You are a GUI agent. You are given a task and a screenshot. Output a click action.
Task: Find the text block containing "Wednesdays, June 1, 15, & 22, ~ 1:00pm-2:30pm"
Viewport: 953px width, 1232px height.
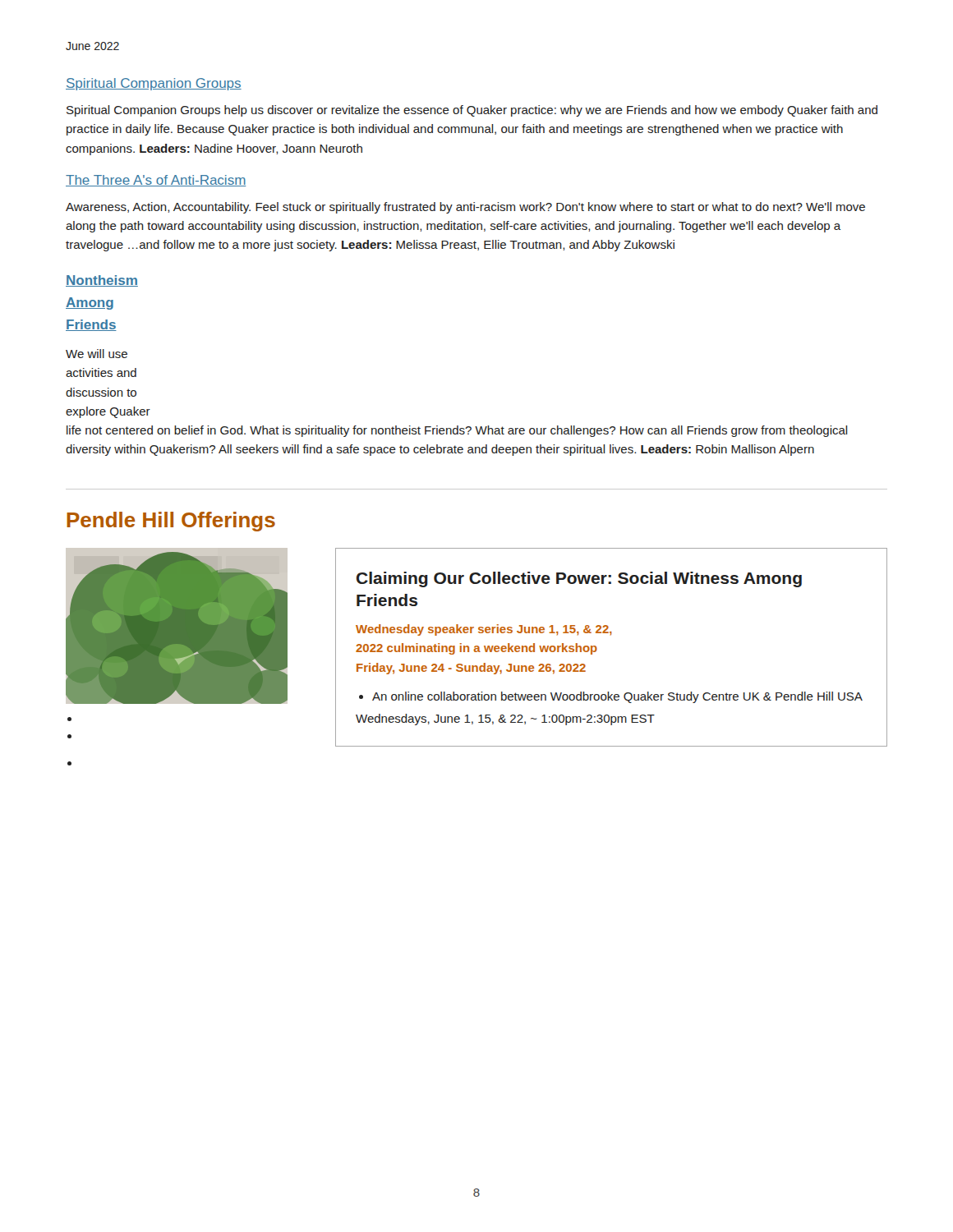point(505,718)
